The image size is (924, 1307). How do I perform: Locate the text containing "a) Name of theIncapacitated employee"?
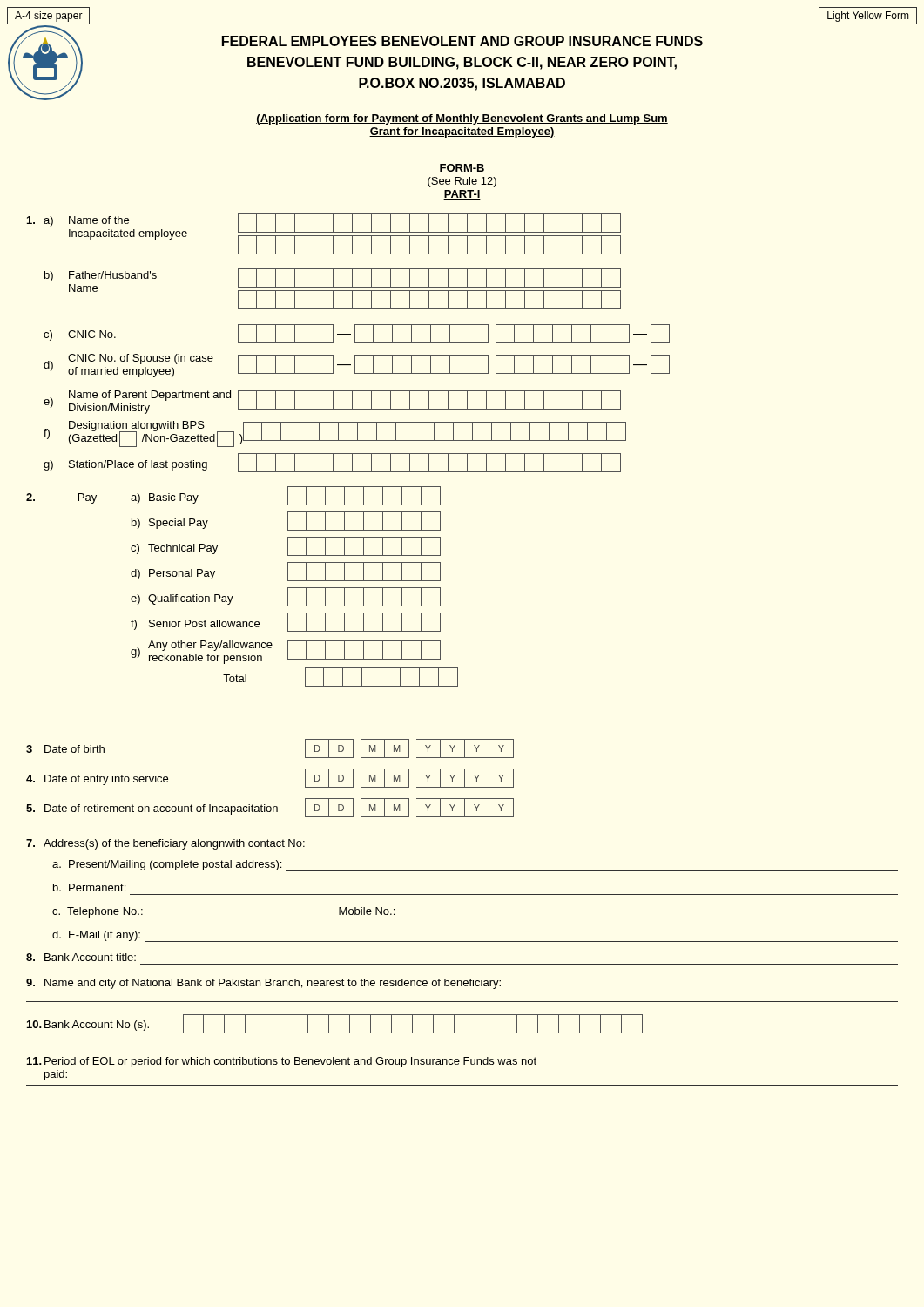pos(462,235)
